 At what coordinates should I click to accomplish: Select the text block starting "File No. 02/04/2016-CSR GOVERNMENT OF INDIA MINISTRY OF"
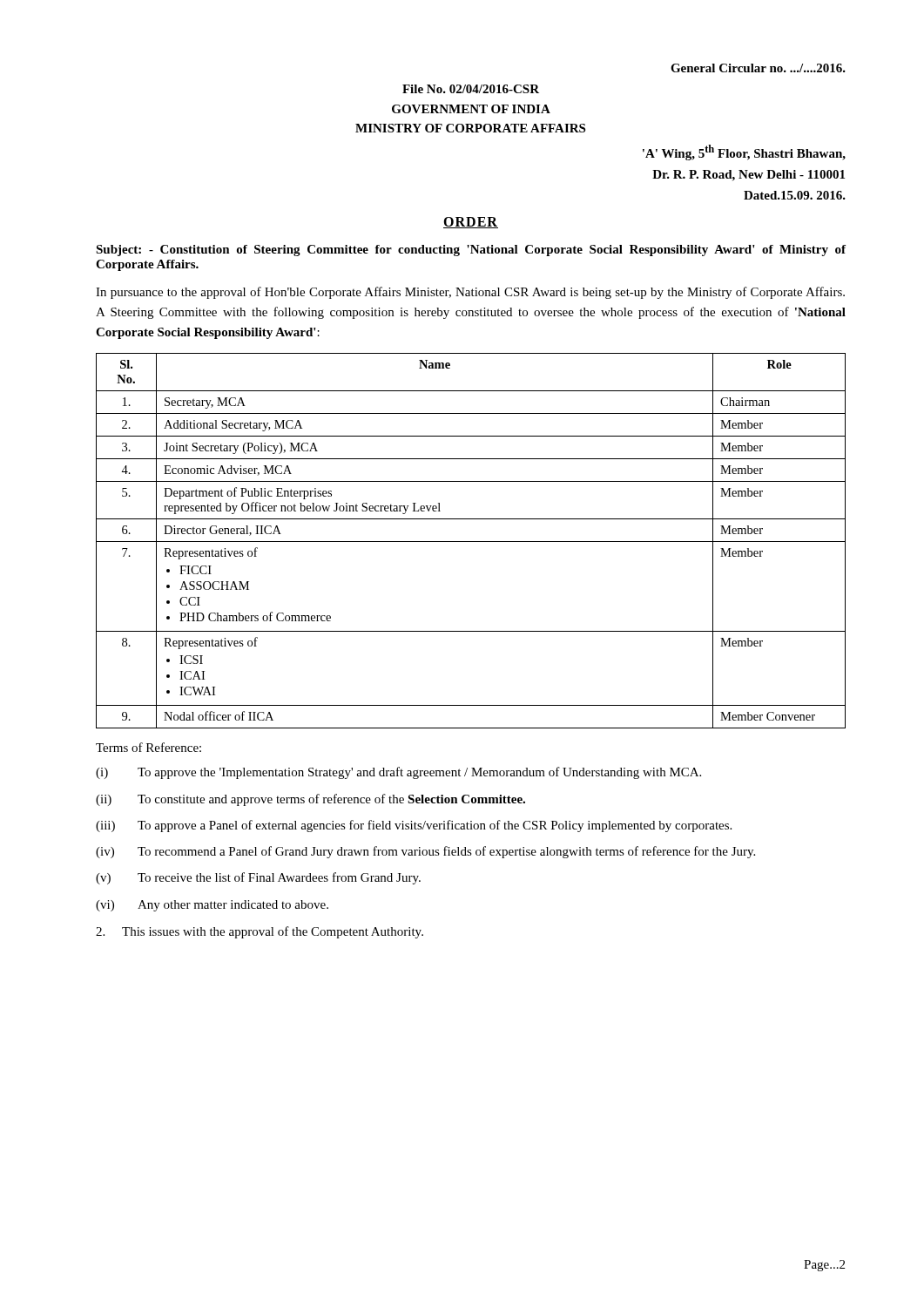pos(471,108)
